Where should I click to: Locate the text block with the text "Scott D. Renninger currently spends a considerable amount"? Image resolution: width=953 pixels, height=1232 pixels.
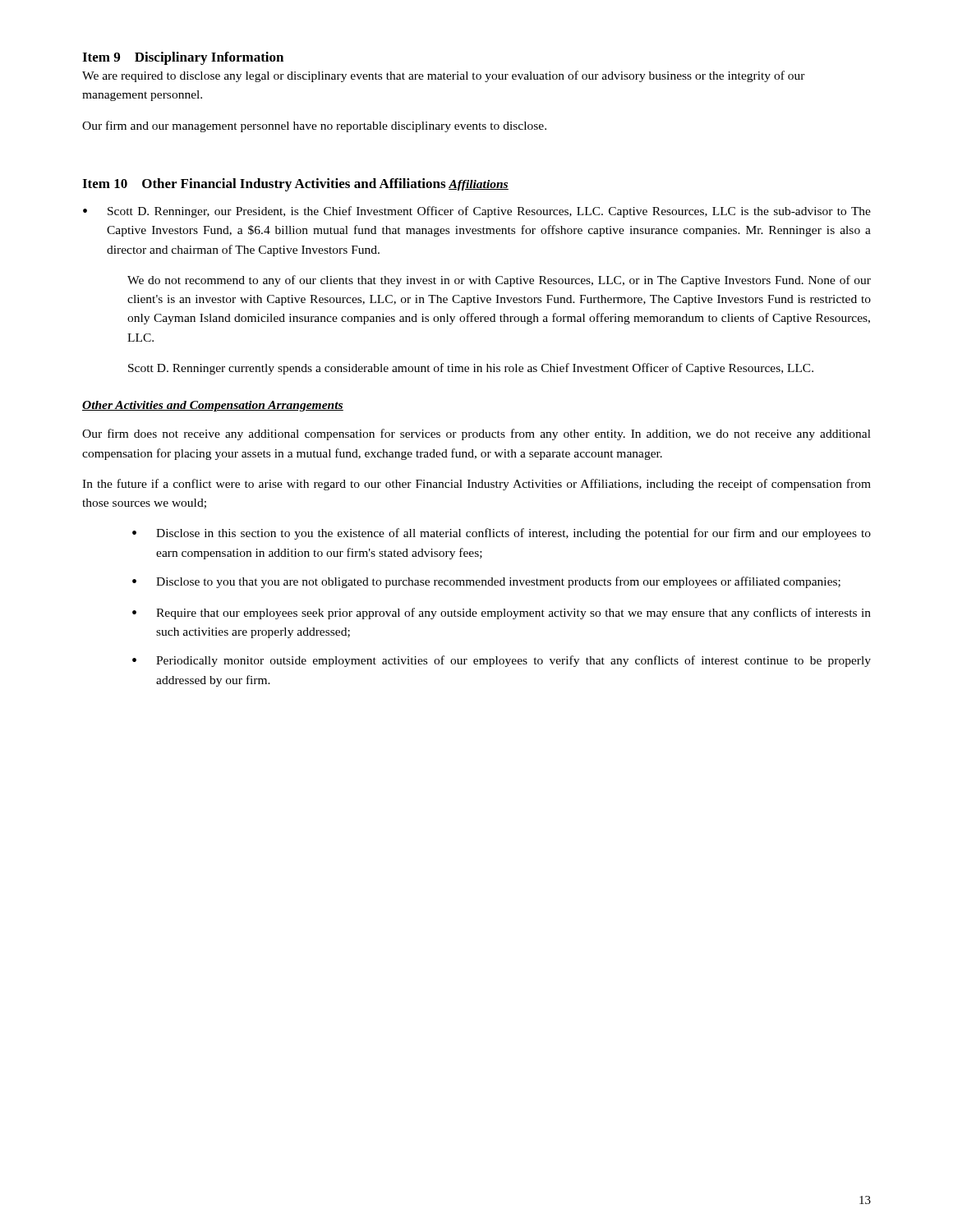[x=471, y=367]
